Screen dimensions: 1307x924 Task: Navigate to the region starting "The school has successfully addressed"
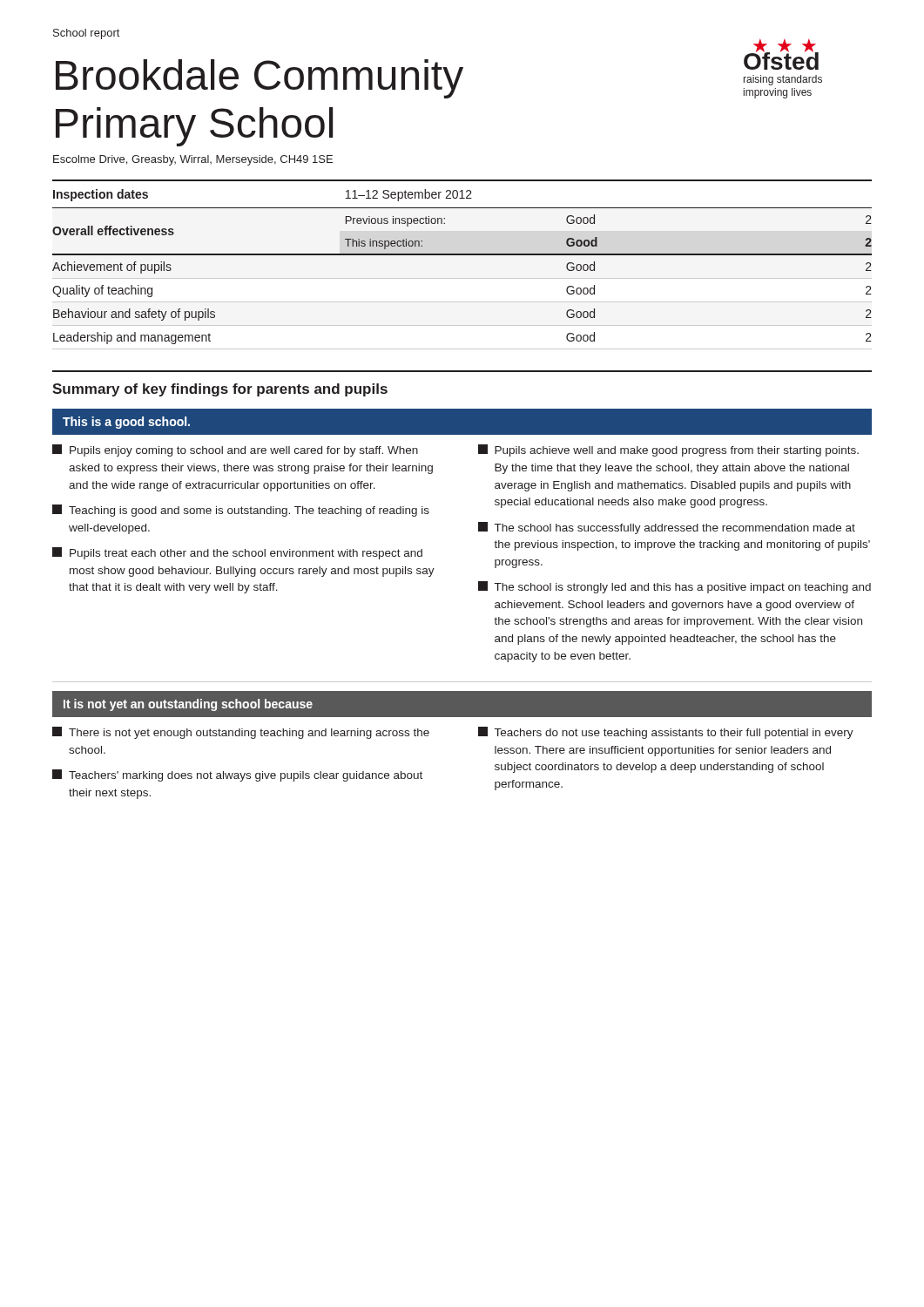pos(675,545)
